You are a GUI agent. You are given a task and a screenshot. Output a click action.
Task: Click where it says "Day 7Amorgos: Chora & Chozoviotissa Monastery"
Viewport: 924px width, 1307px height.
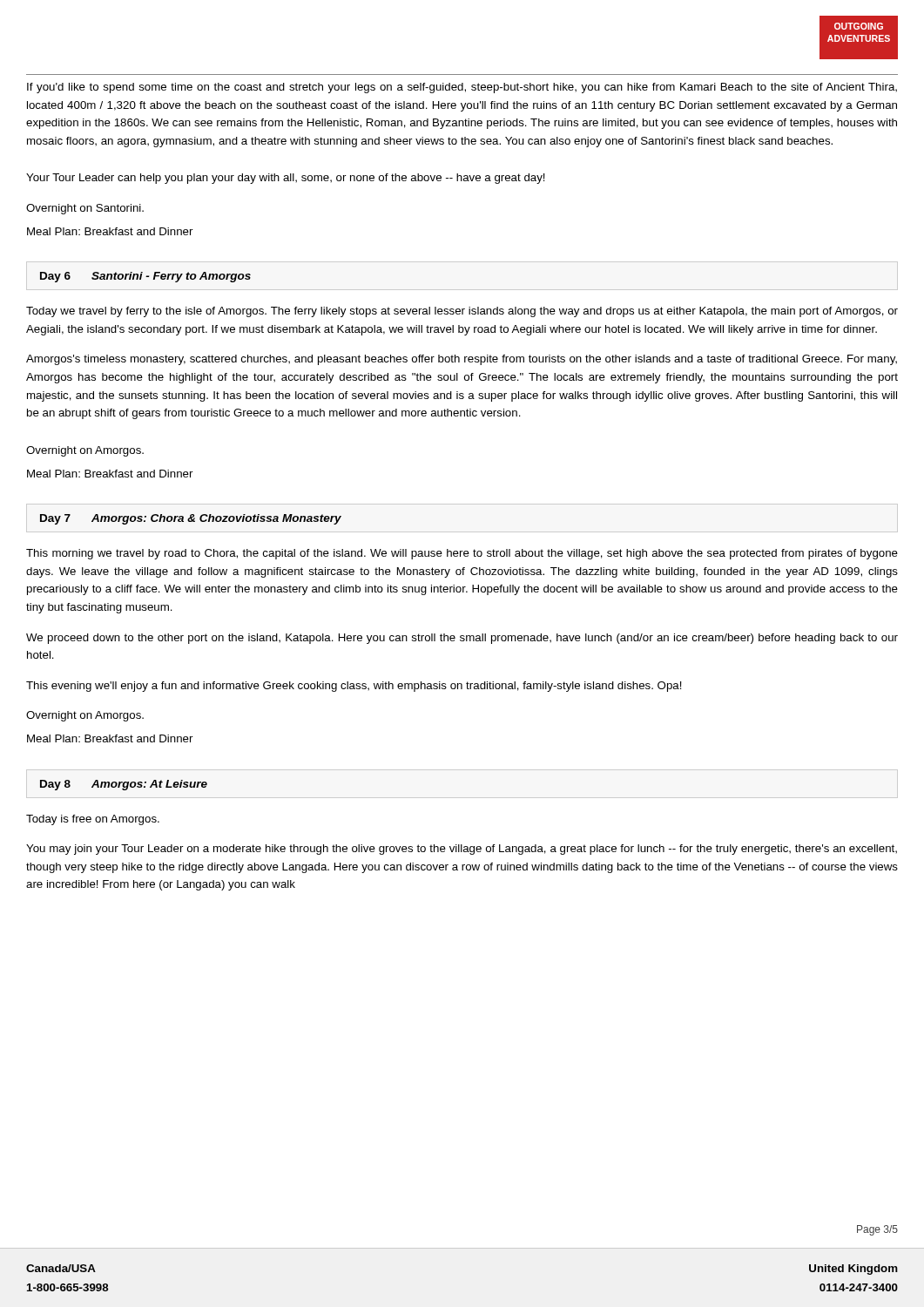click(x=190, y=518)
